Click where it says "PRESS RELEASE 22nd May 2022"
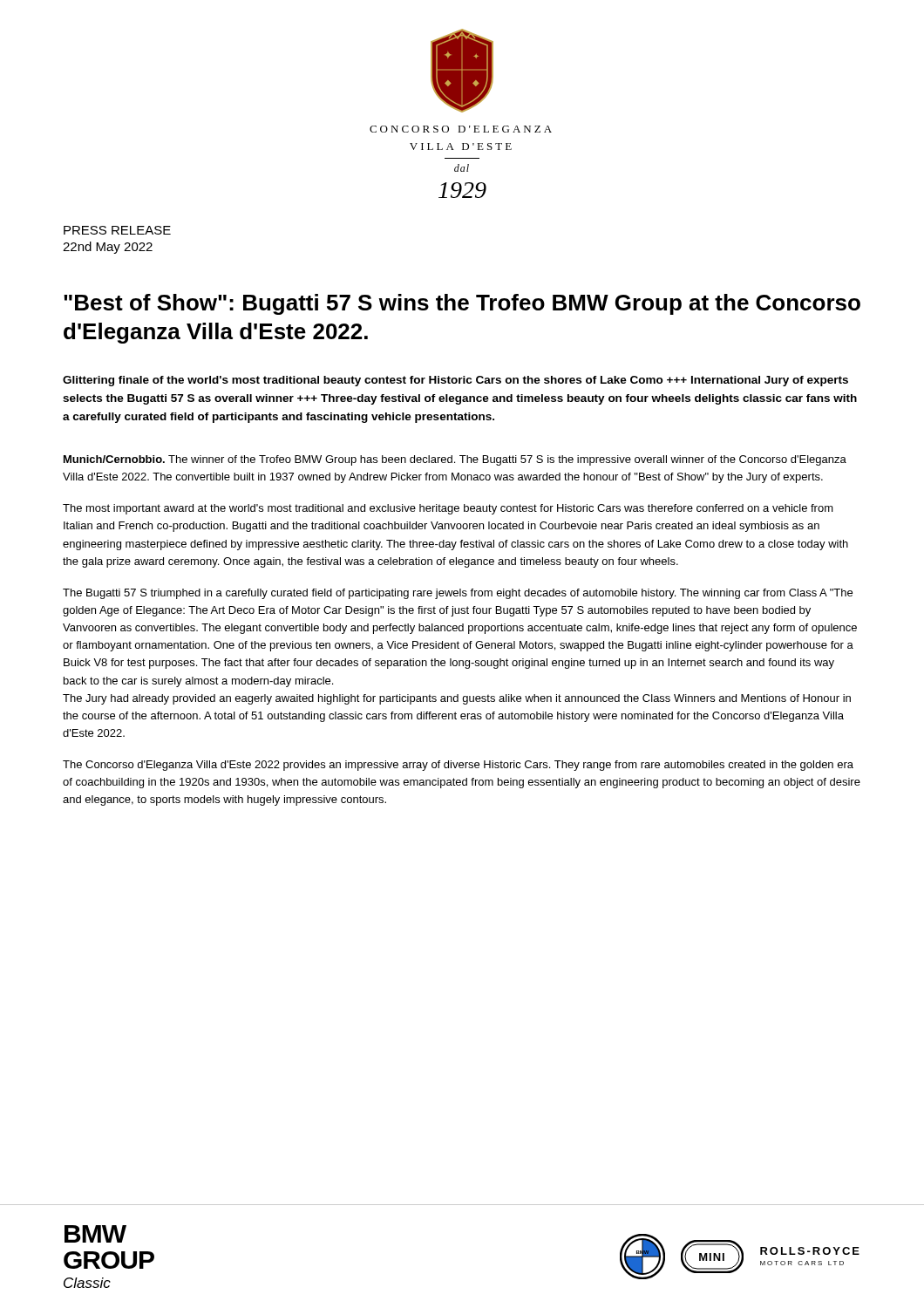Viewport: 924px width, 1308px height. 117,230
